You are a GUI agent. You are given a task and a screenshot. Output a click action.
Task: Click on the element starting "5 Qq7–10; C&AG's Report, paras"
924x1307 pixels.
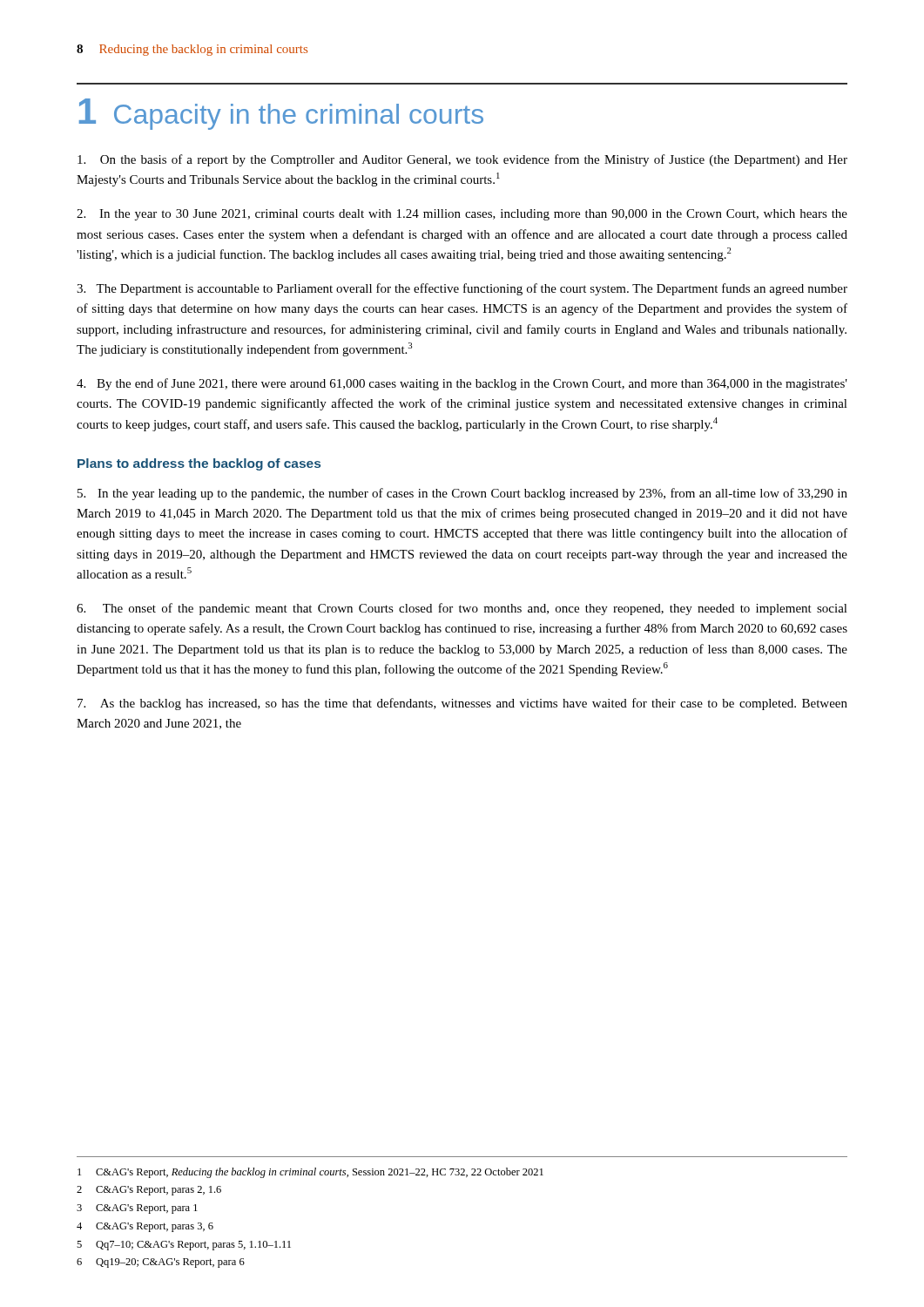(184, 1244)
